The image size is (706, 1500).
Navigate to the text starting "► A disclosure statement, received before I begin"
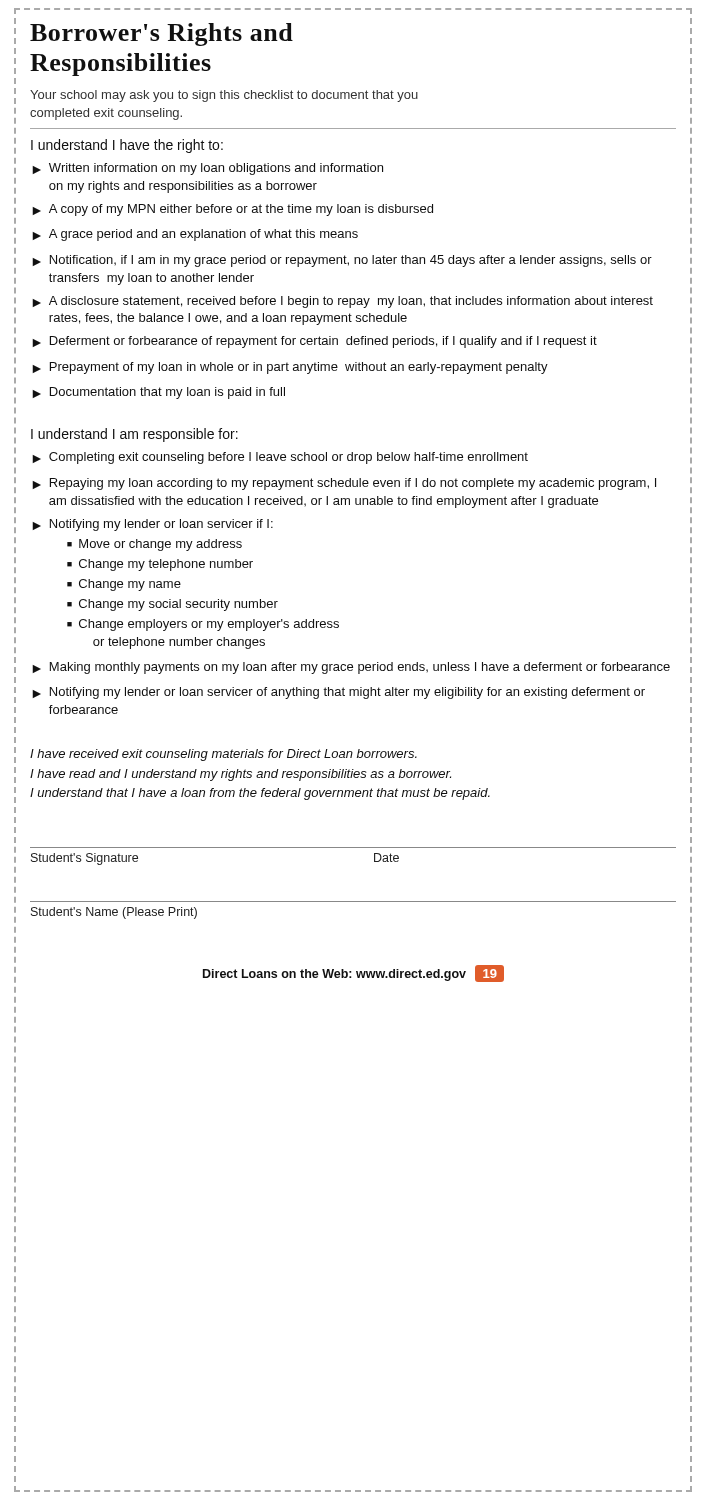pyautogui.click(x=353, y=310)
